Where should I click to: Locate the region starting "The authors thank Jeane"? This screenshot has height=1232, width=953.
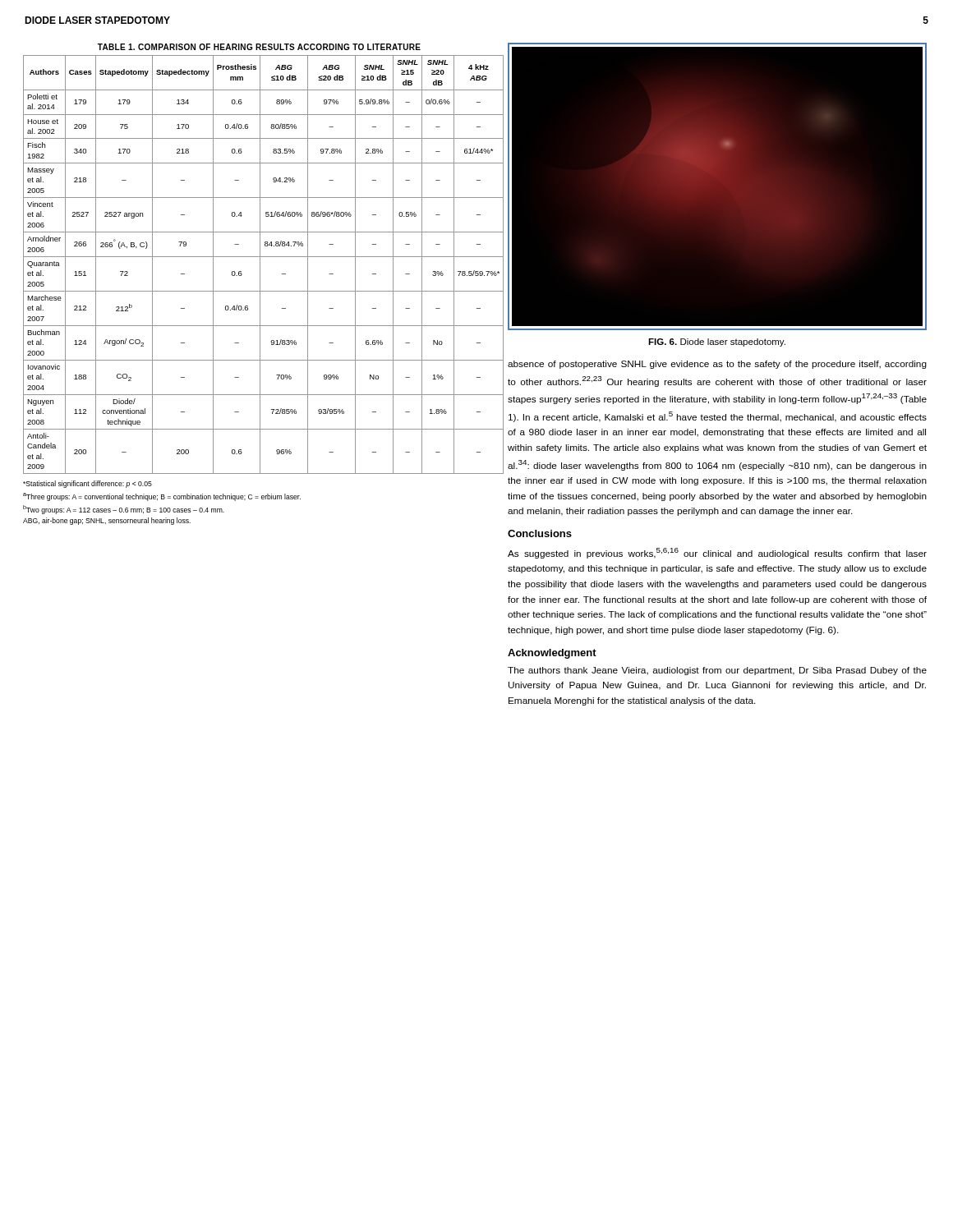717,685
